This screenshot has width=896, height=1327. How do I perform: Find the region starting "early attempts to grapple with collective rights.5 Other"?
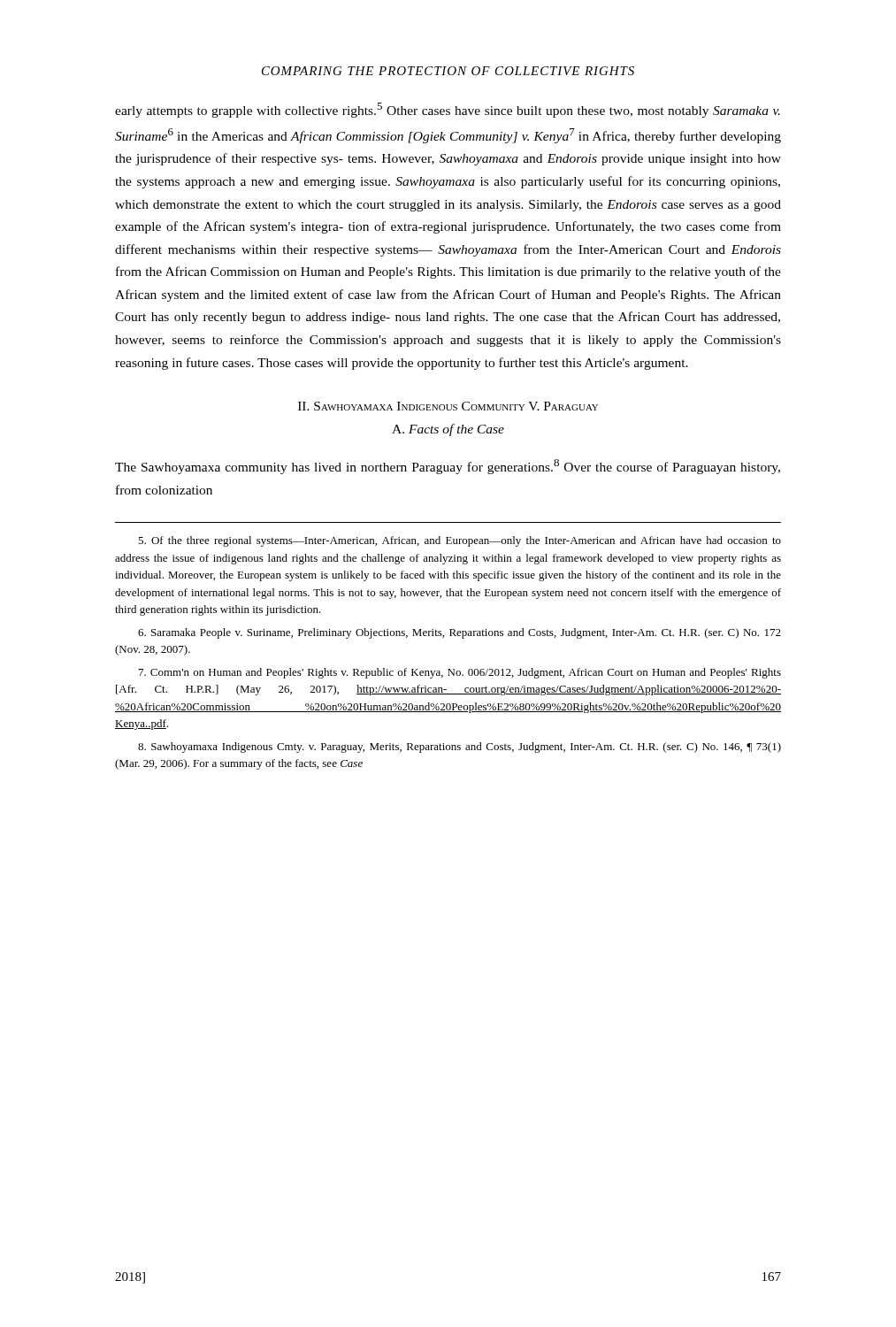point(448,235)
